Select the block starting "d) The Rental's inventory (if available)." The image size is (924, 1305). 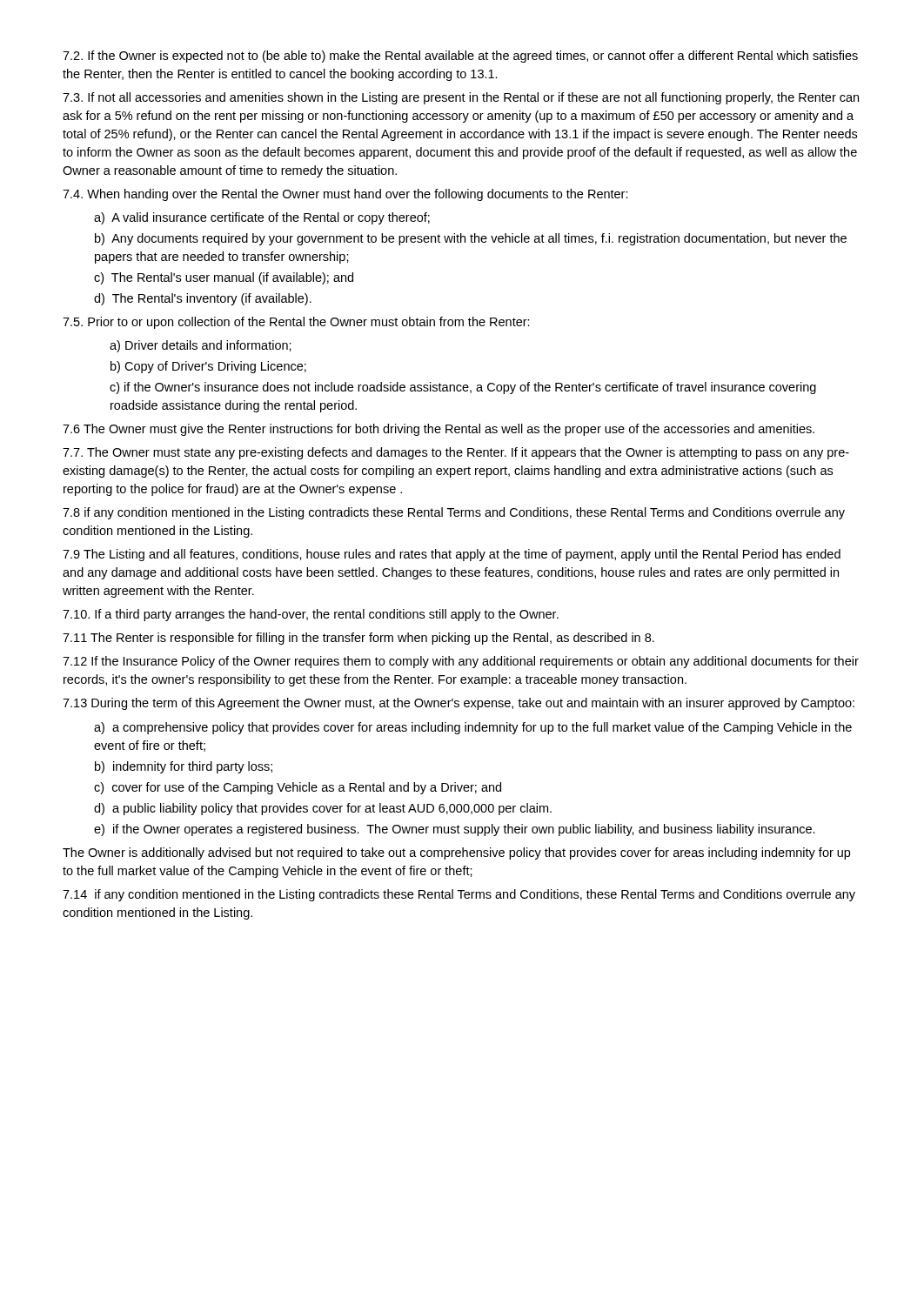coord(203,299)
